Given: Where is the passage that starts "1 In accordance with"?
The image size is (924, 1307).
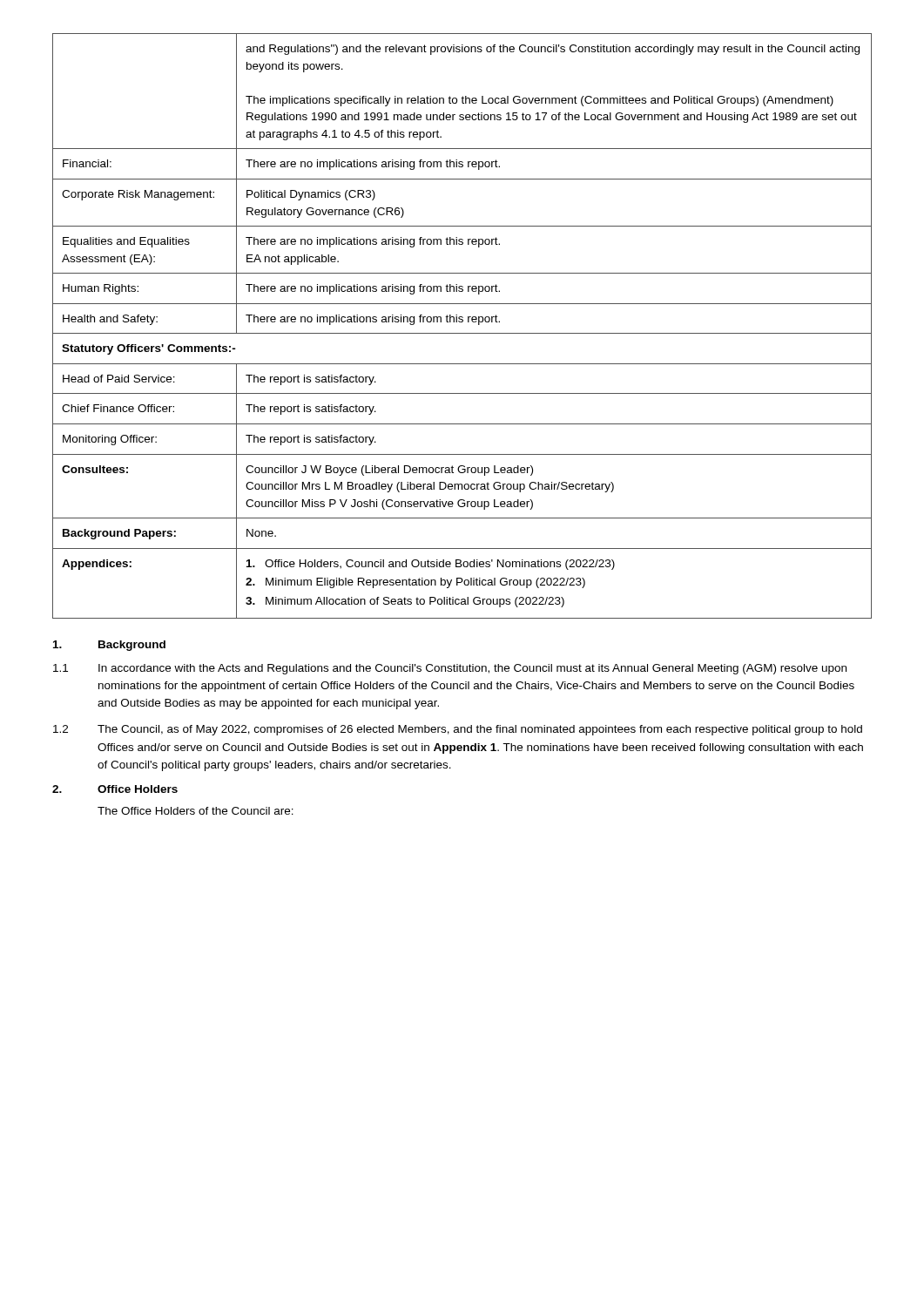Looking at the screenshot, I should coord(462,686).
